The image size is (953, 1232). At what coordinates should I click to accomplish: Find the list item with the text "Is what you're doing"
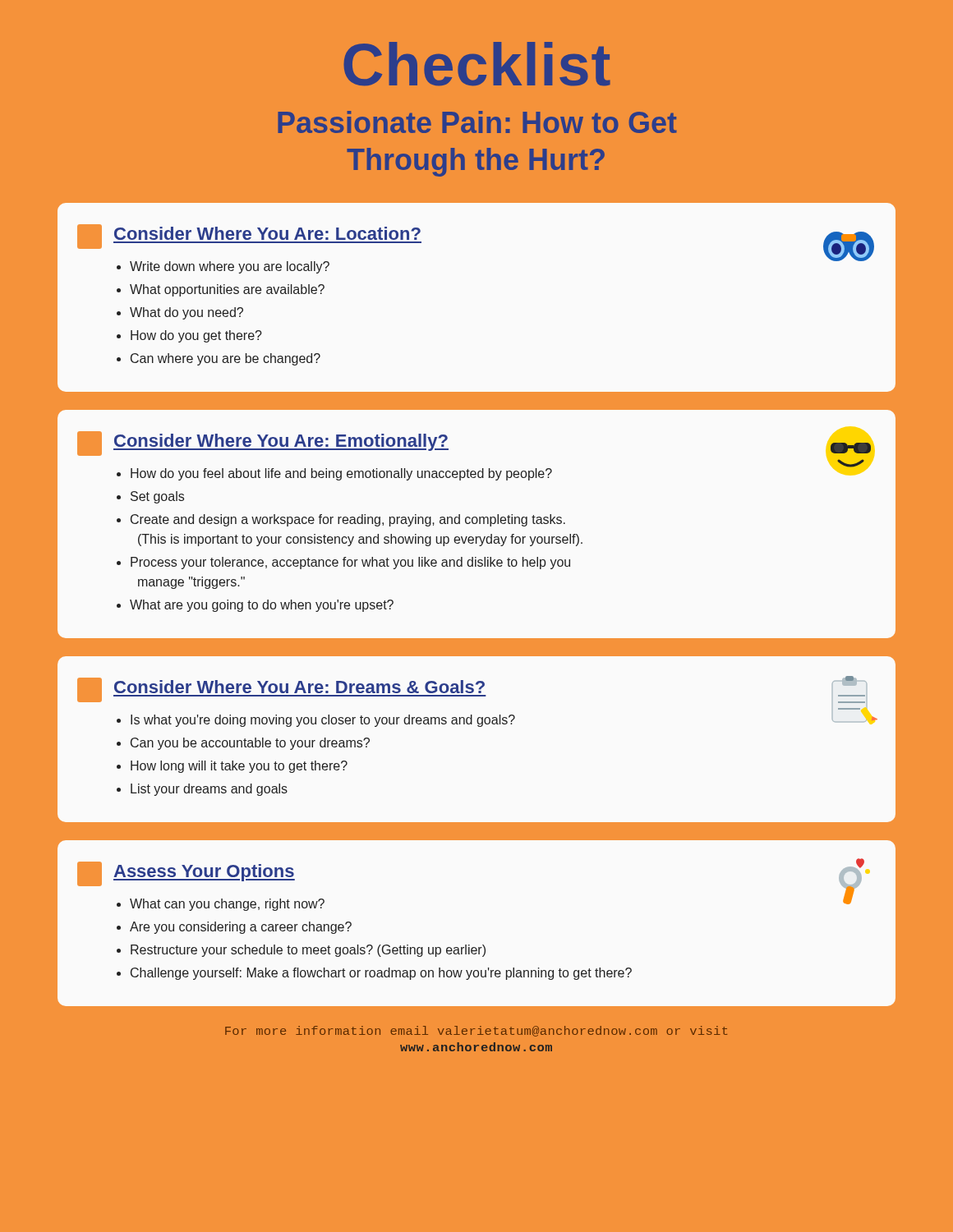coord(322,720)
